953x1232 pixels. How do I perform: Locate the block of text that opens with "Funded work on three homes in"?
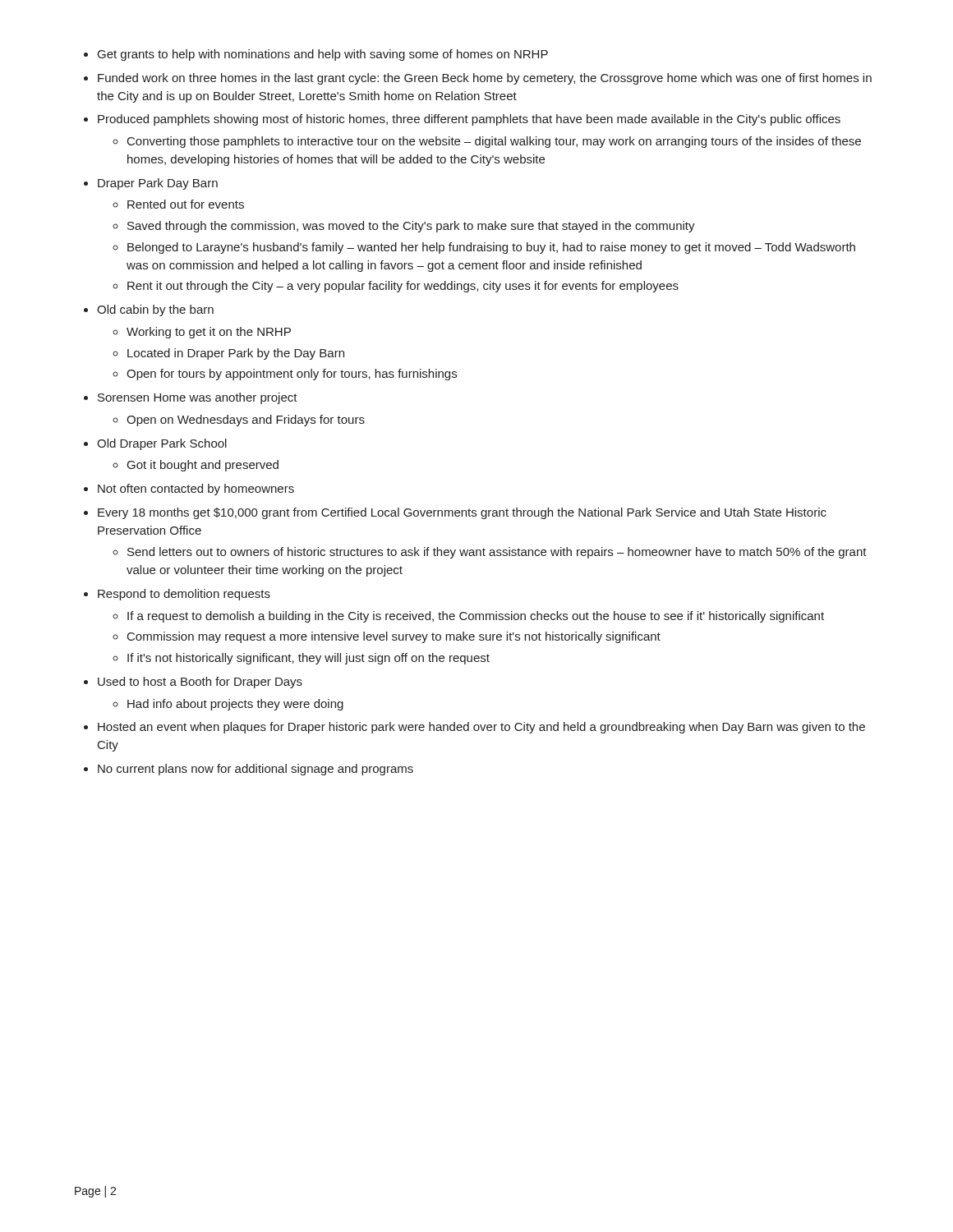coord(485,86)
